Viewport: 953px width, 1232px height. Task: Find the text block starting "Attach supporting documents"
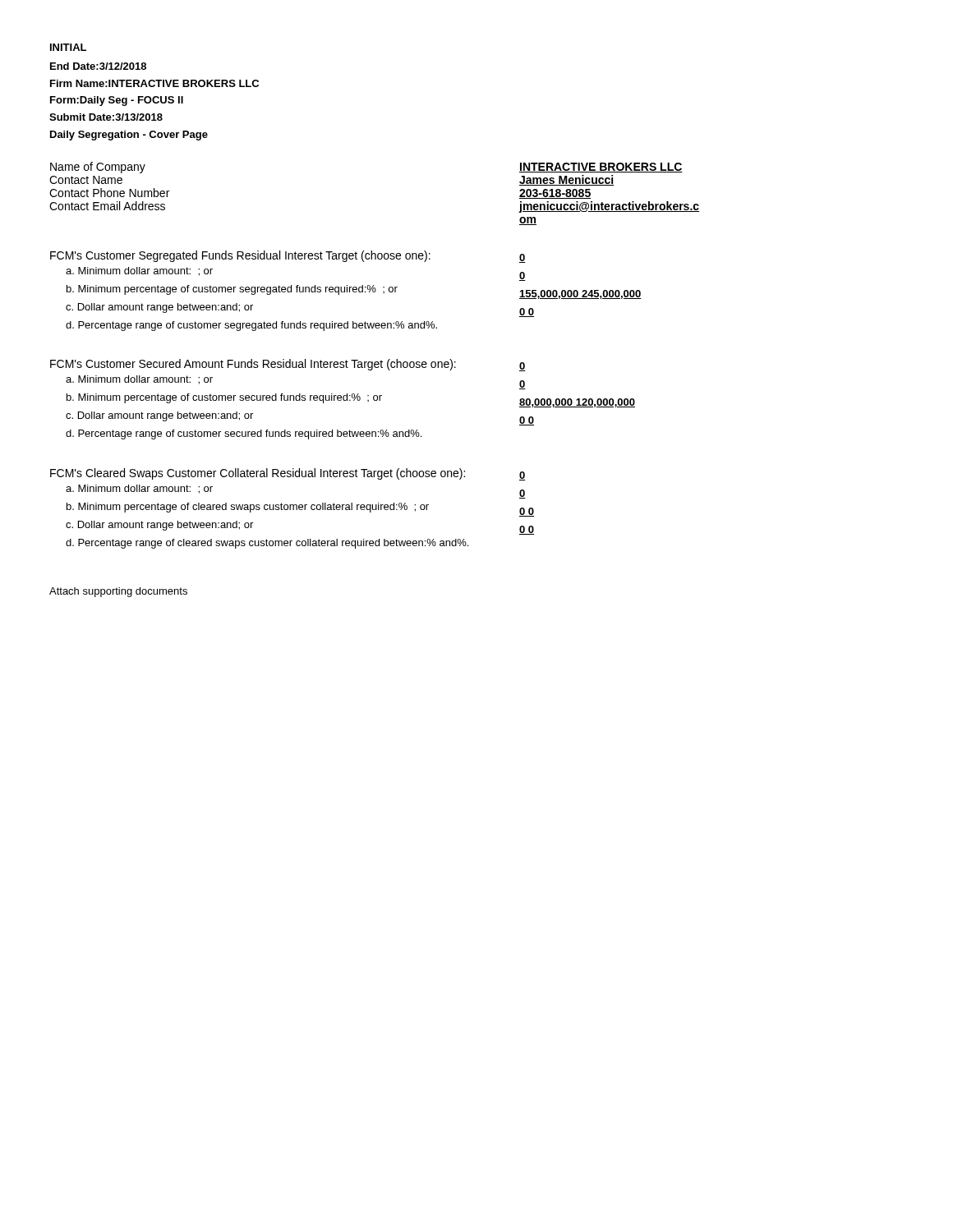pyautogui.click(x=118, y=591)
